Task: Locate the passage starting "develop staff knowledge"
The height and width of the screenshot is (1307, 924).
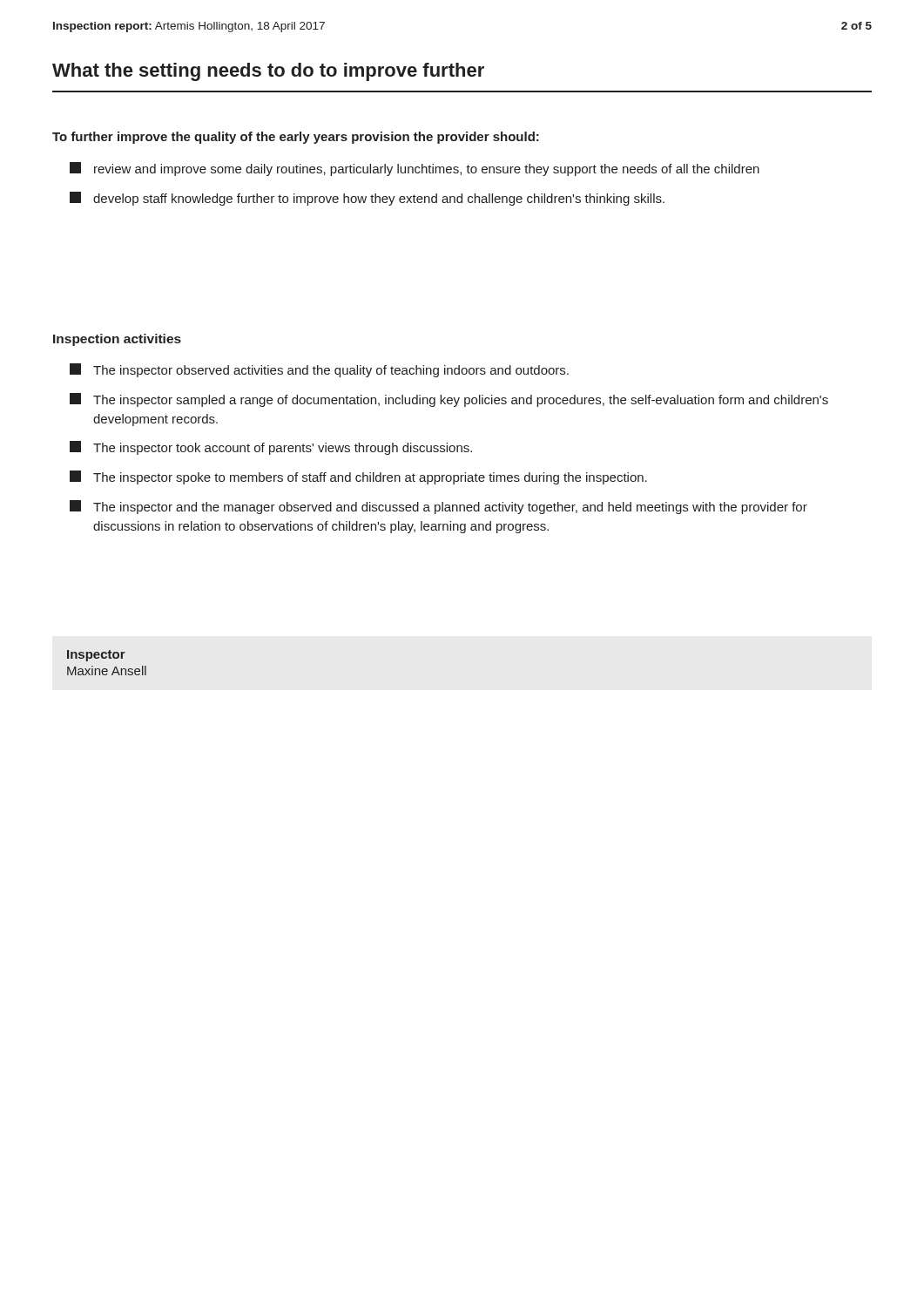Action: coord(368,198)
